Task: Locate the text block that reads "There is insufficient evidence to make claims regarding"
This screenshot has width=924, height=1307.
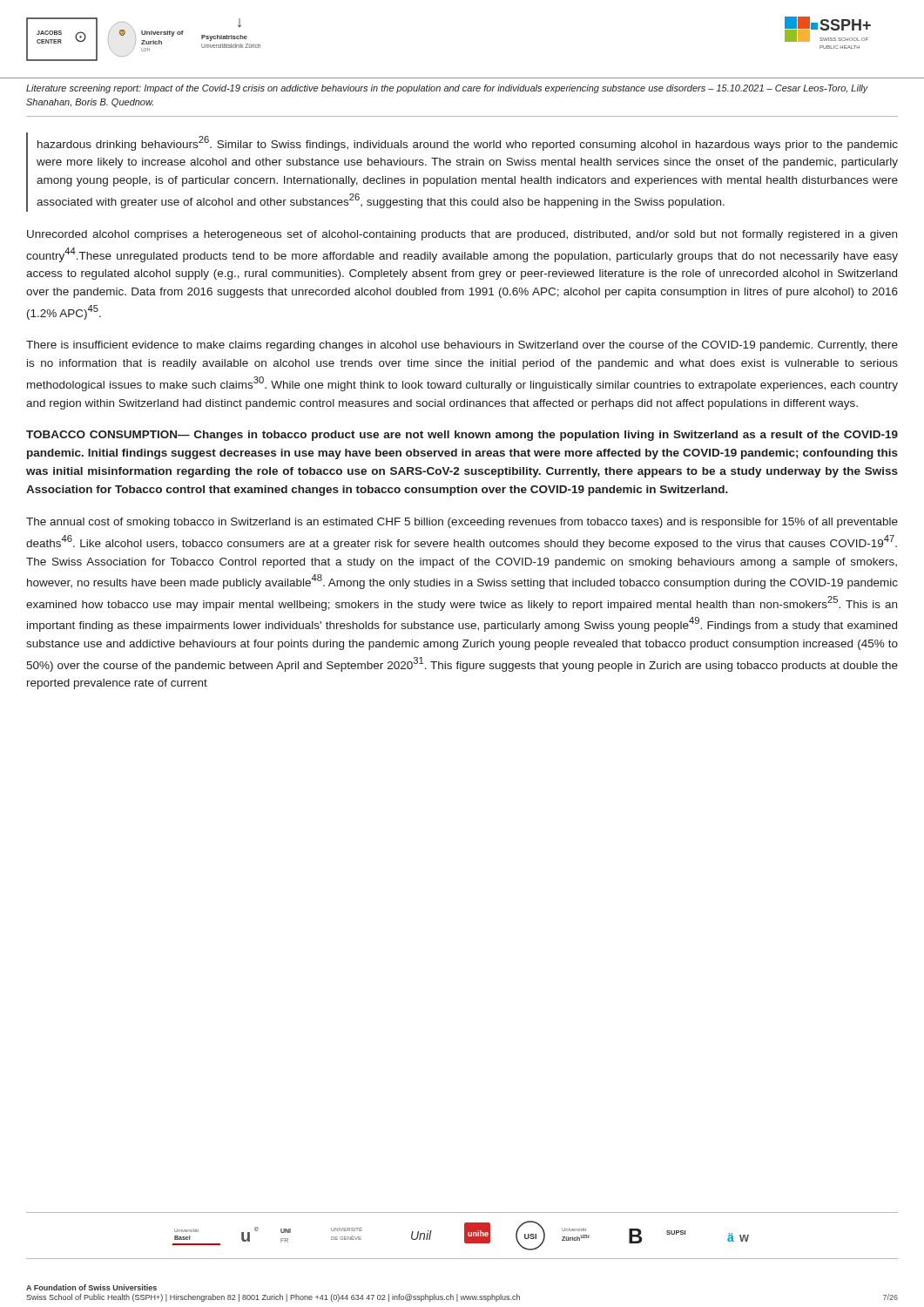Action: [x=462, y=374]
